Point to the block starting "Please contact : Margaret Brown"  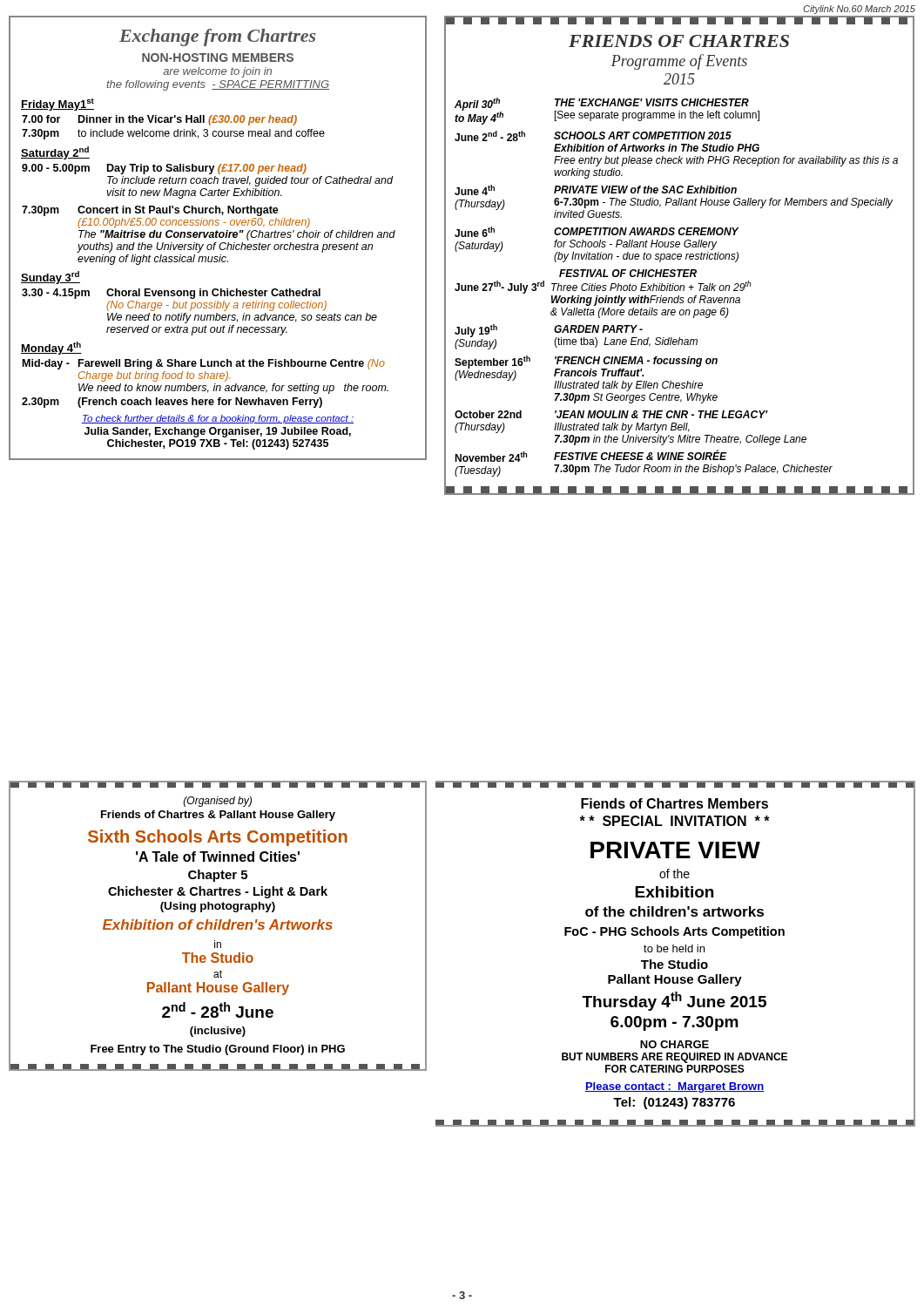tap(675, 1086)
